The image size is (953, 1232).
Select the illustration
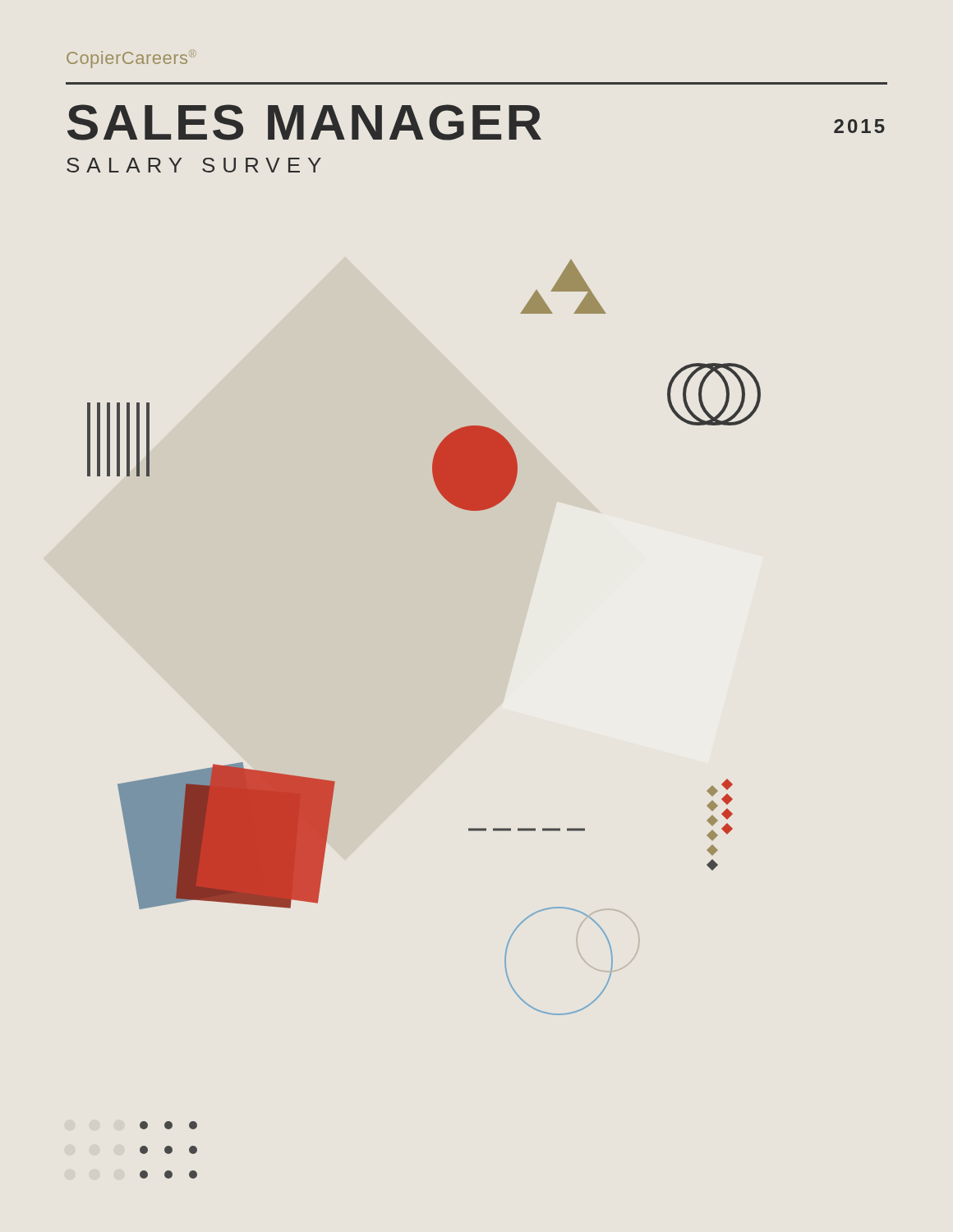click(x=476, y=616)
